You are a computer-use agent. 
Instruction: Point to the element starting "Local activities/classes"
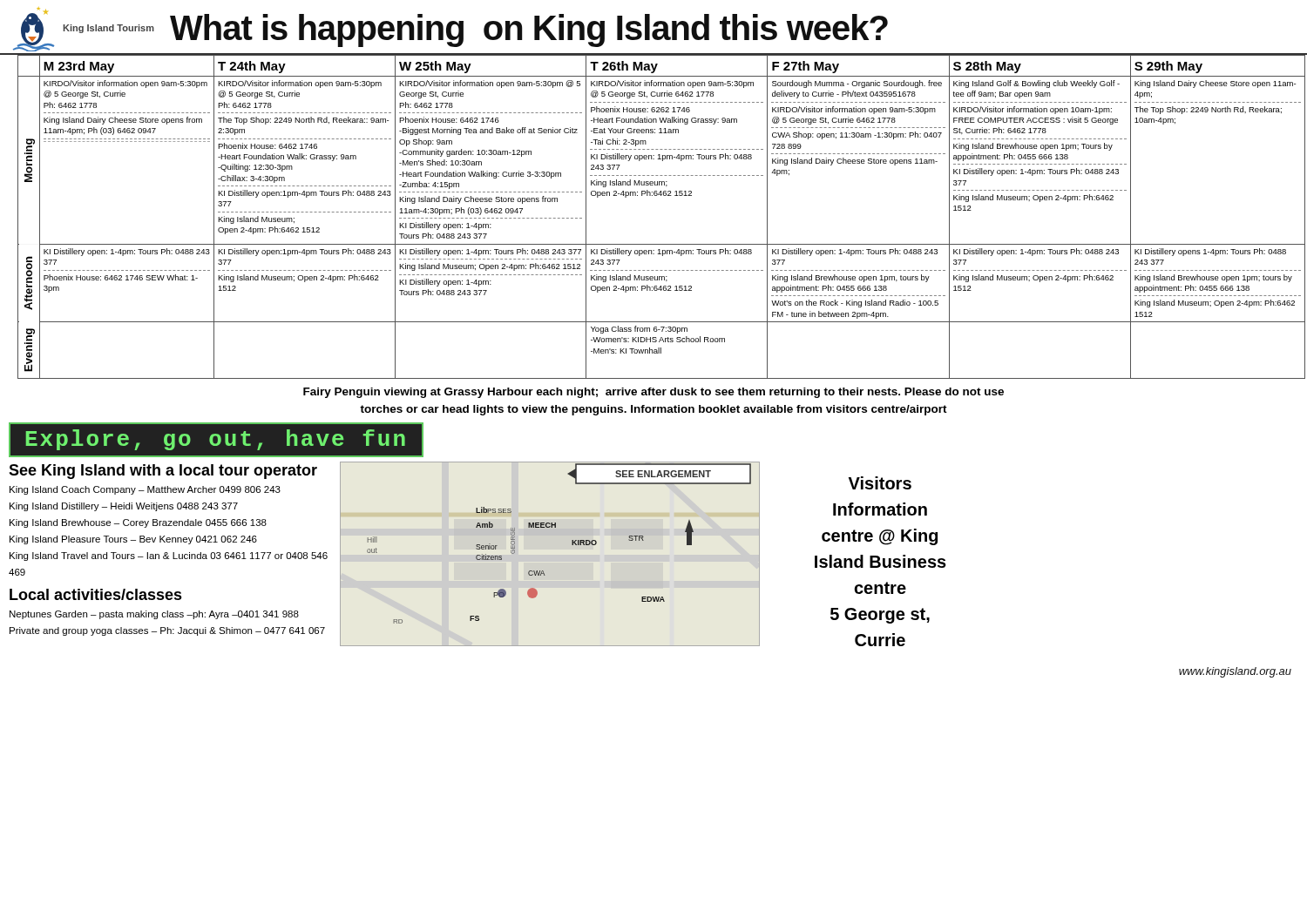click(95, 595)
